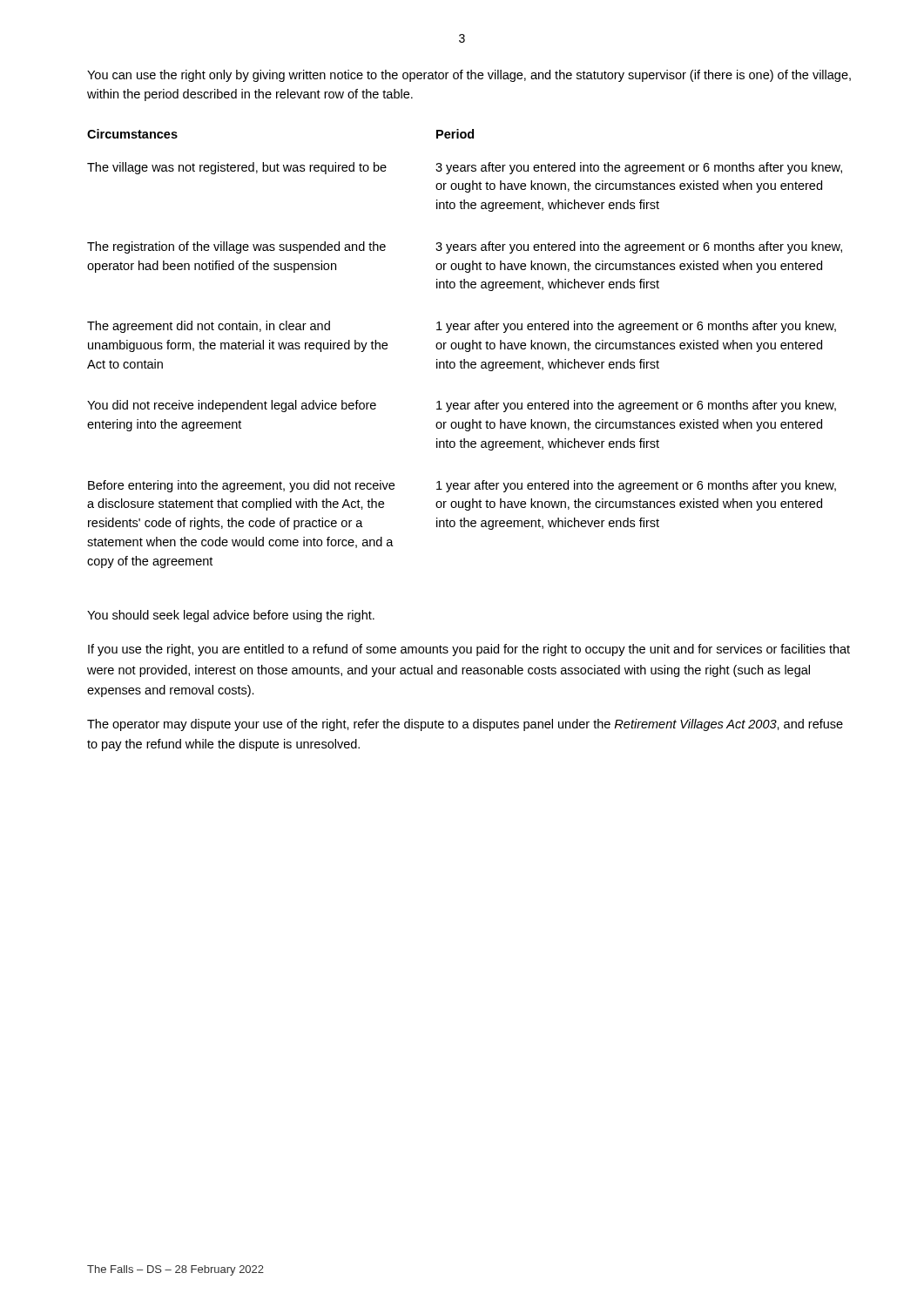
Task: Click on the text block starting "The operator may dispute"
Action: 465,734
